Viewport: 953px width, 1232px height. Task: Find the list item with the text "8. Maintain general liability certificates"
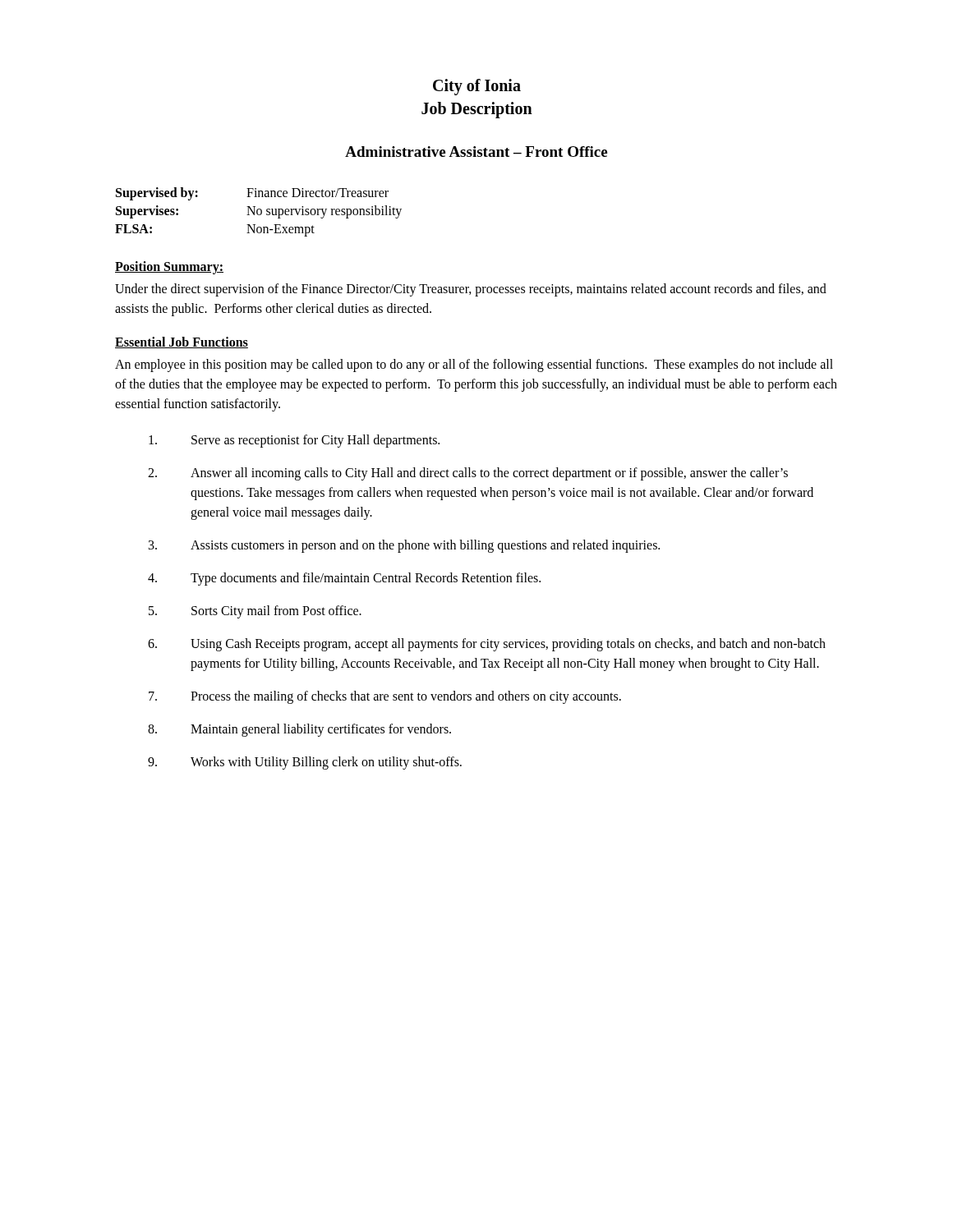[x=299, y=730]
